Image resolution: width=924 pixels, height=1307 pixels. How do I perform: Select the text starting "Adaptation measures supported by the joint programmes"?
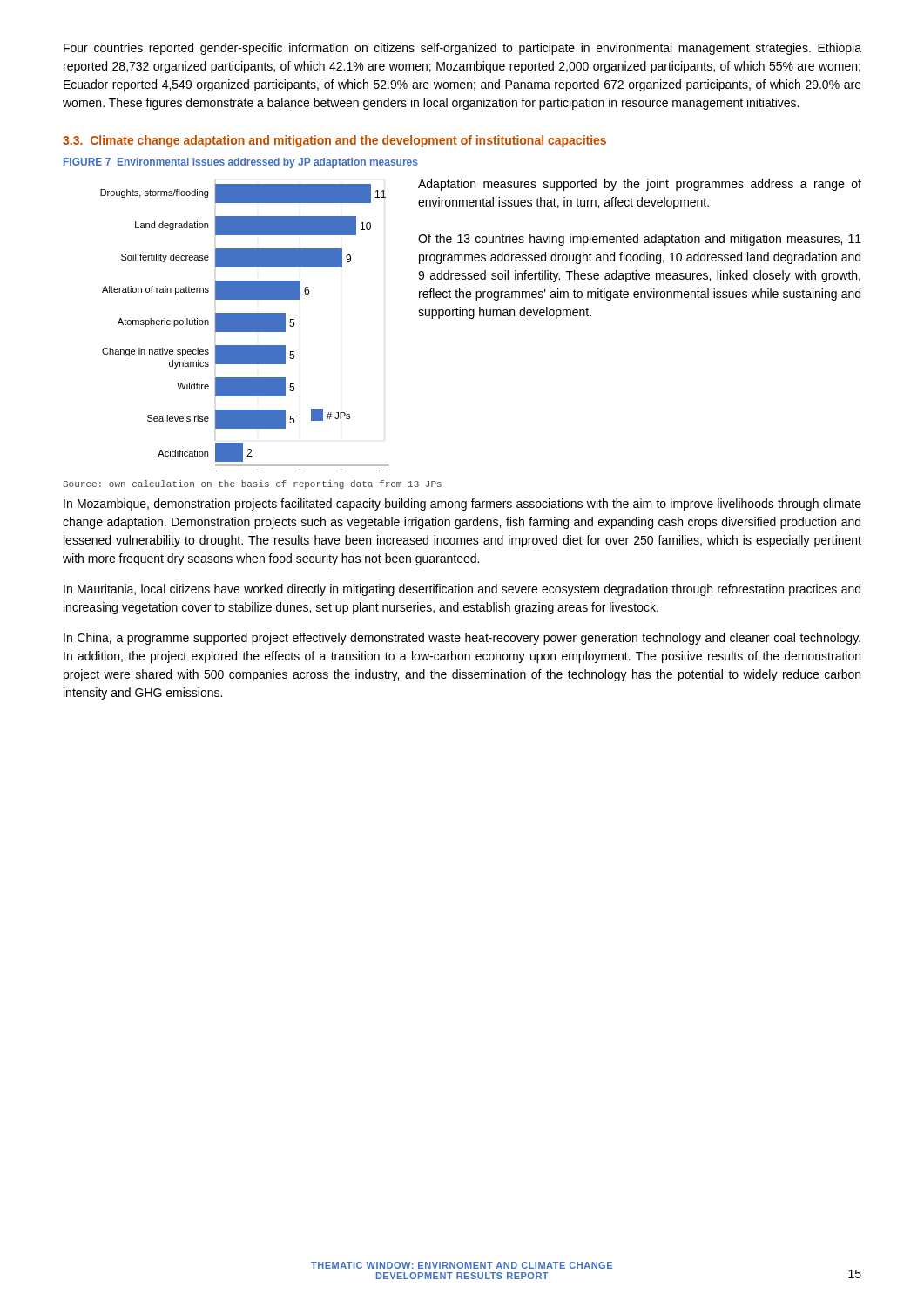[x=640, y=248]
